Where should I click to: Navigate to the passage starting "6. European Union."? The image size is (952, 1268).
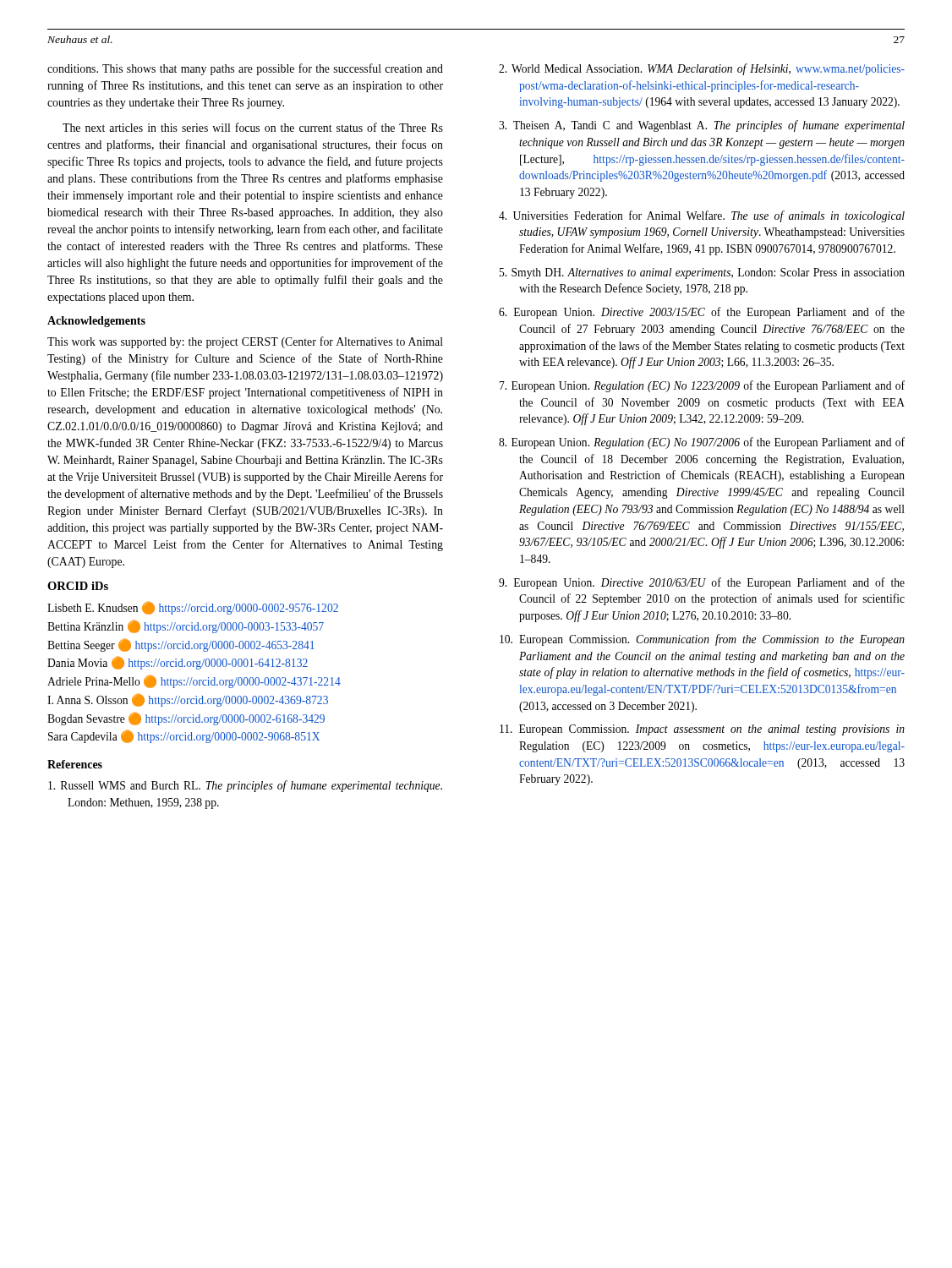coord(702,337)
